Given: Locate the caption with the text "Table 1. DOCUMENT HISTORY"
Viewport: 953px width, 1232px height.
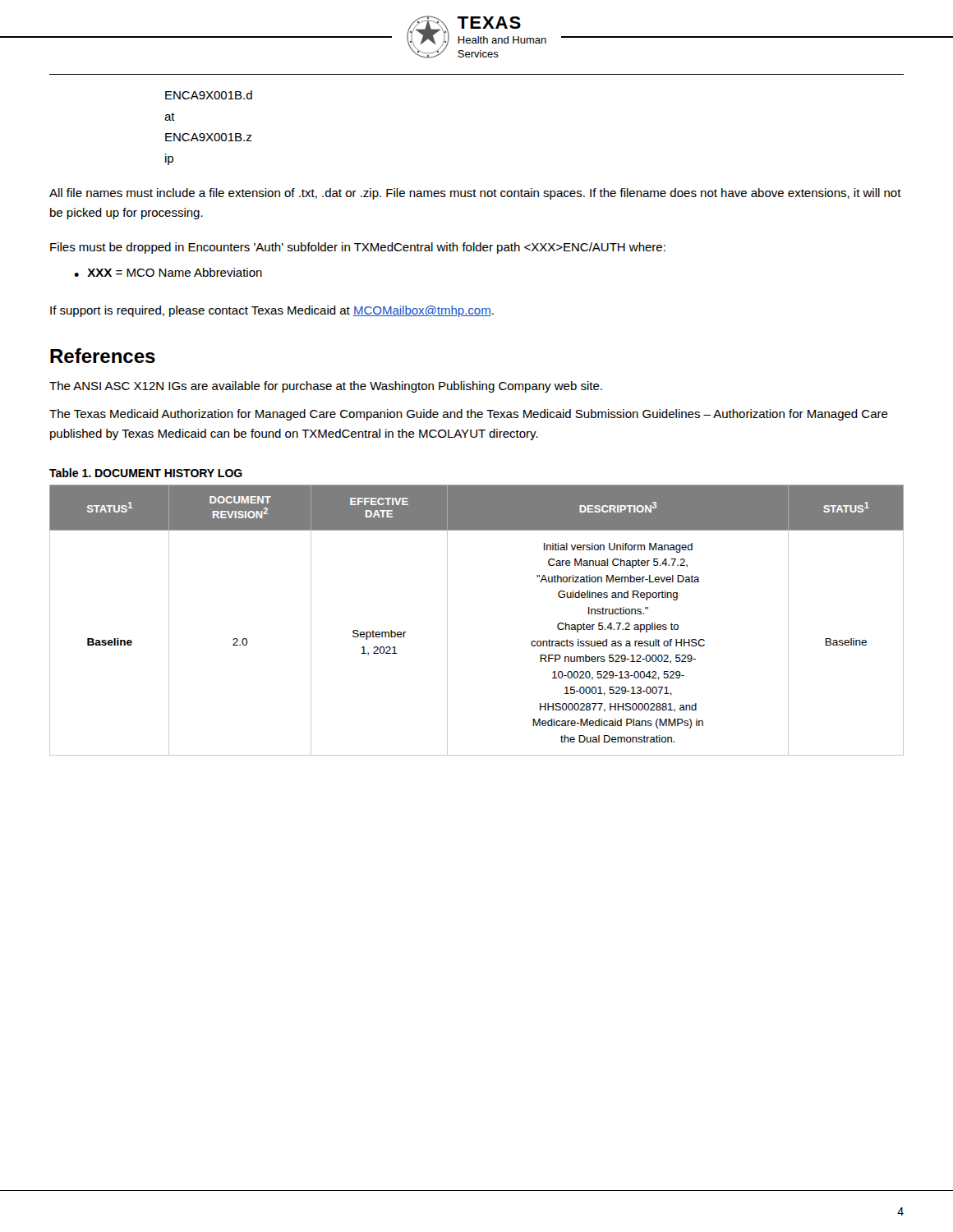Looking at the screenshot, I should 146,473.
